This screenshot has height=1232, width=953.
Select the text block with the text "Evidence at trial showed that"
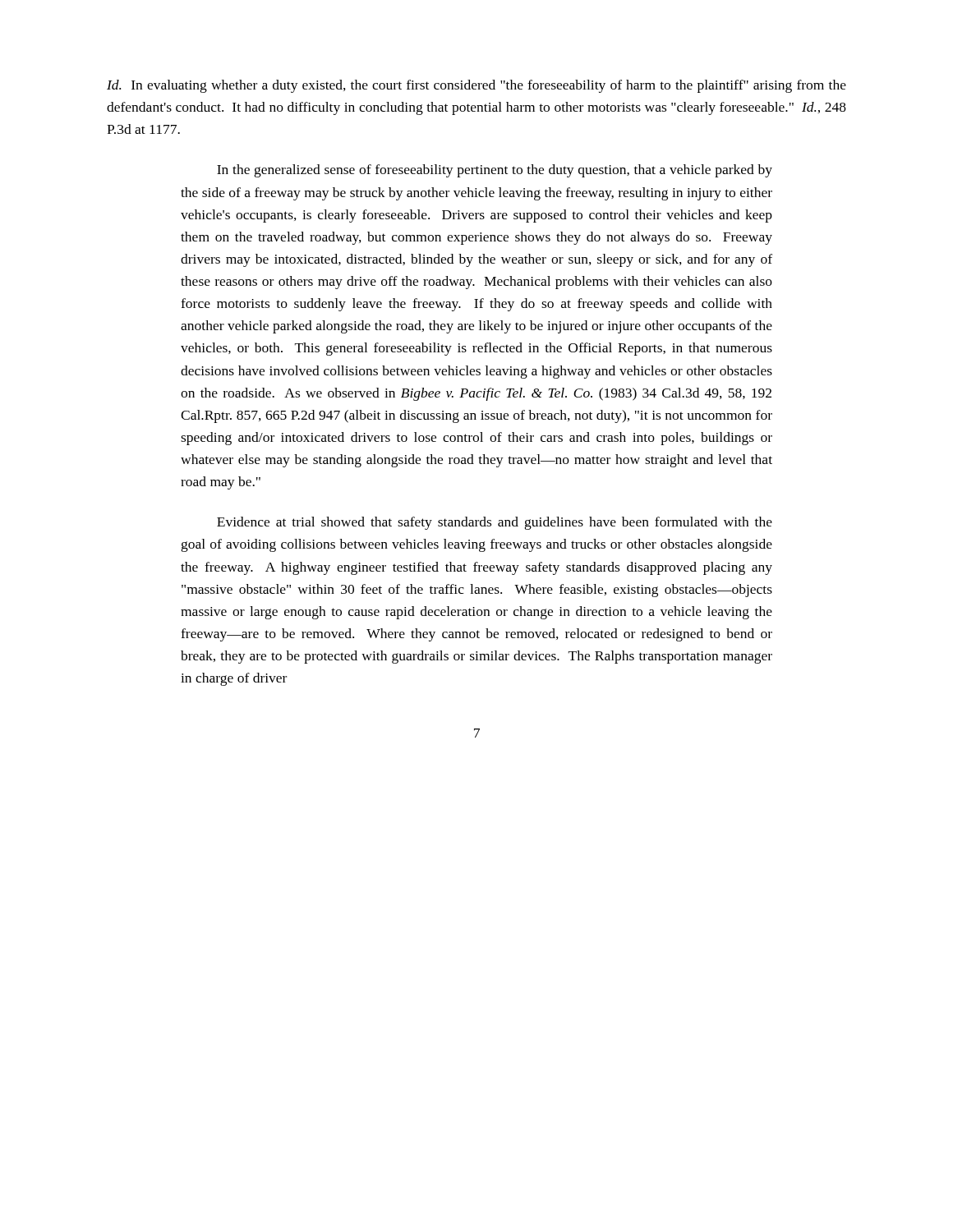tap(476, 600)
